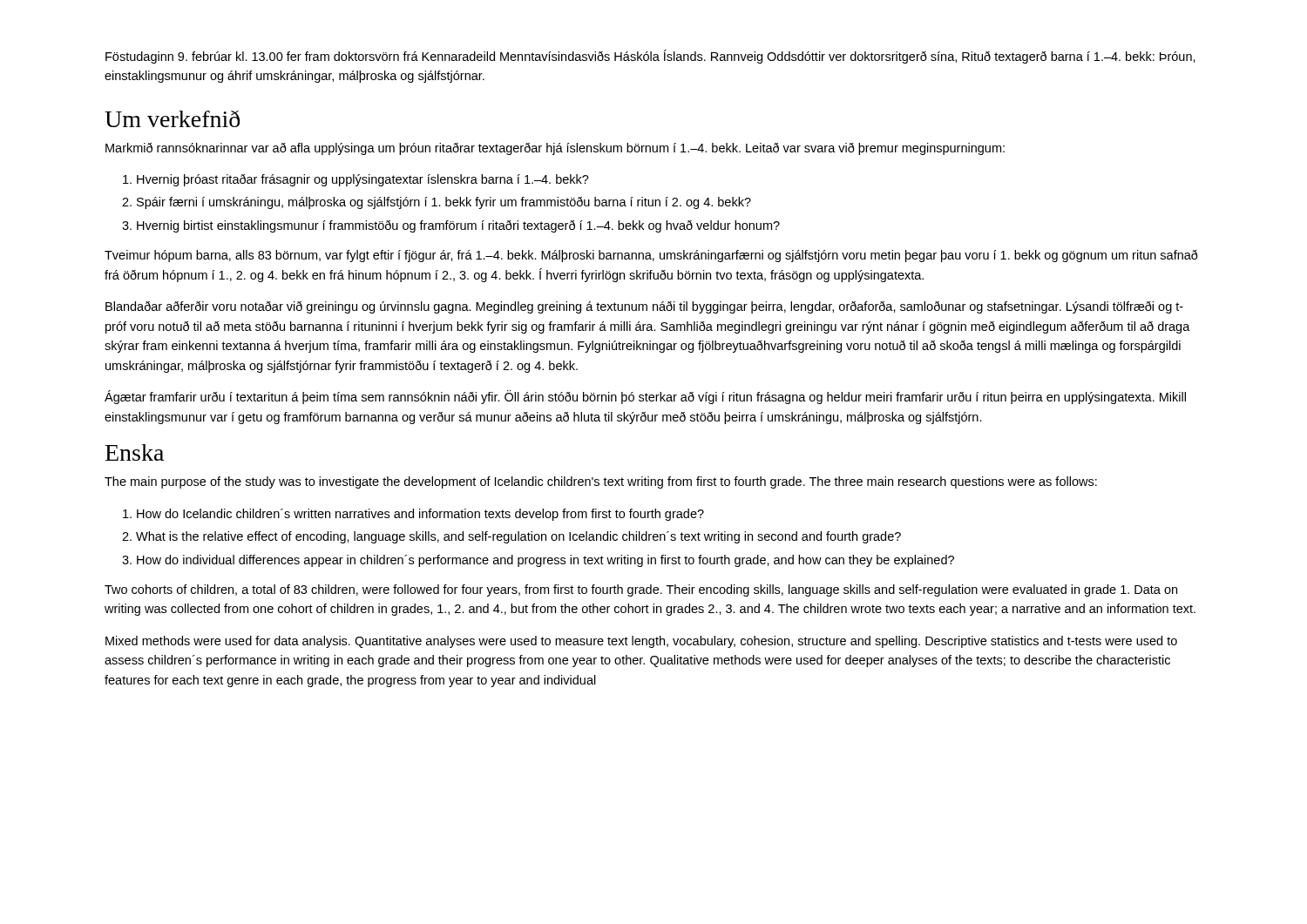Select the text starting "Two cohorts of children, a"
1307x924 pixels.
tap(650, 599)
